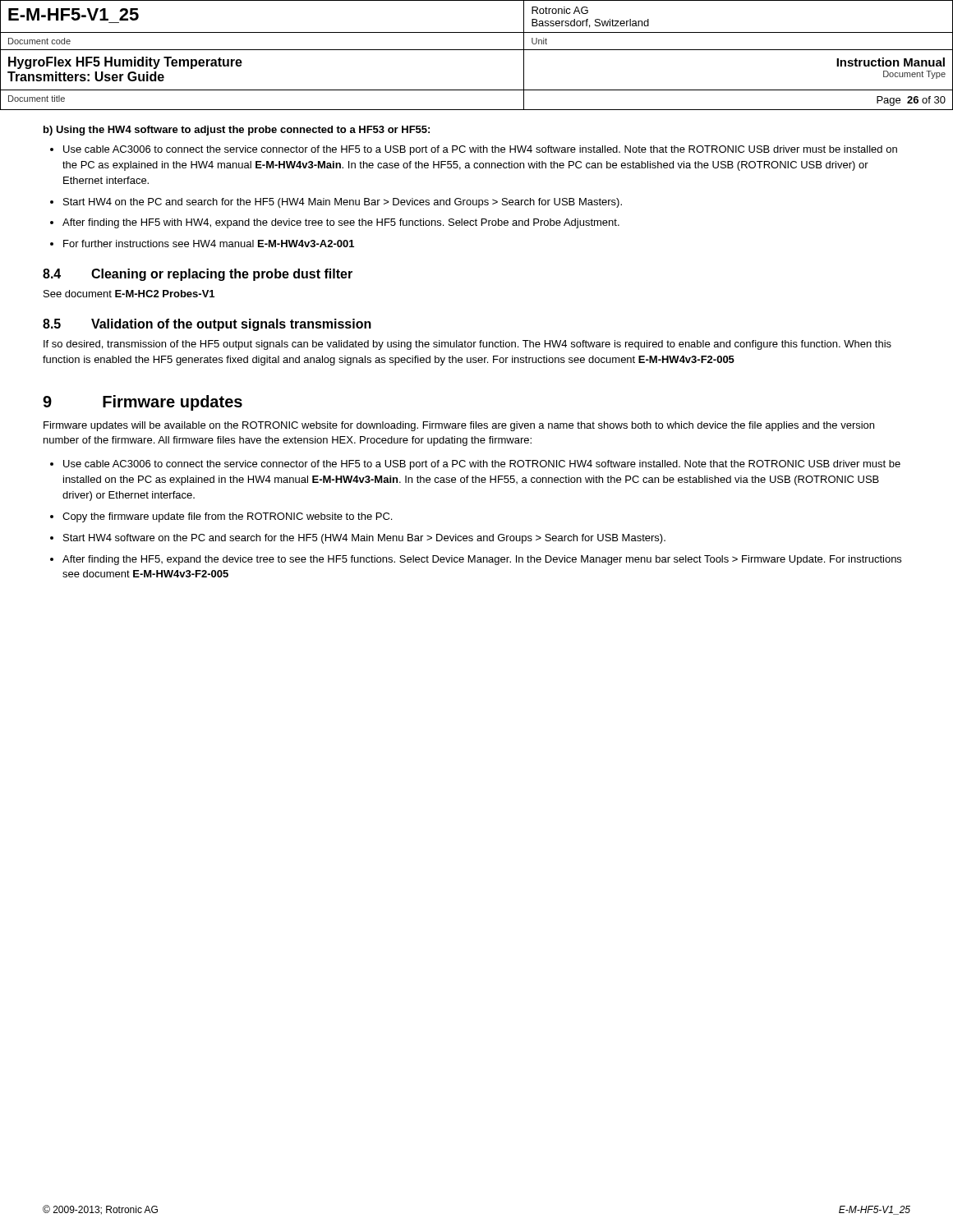Click on the text block that says "See document E-M-HC2"
Viewport: 953px width, 1232px height.
tap(129, 294)
